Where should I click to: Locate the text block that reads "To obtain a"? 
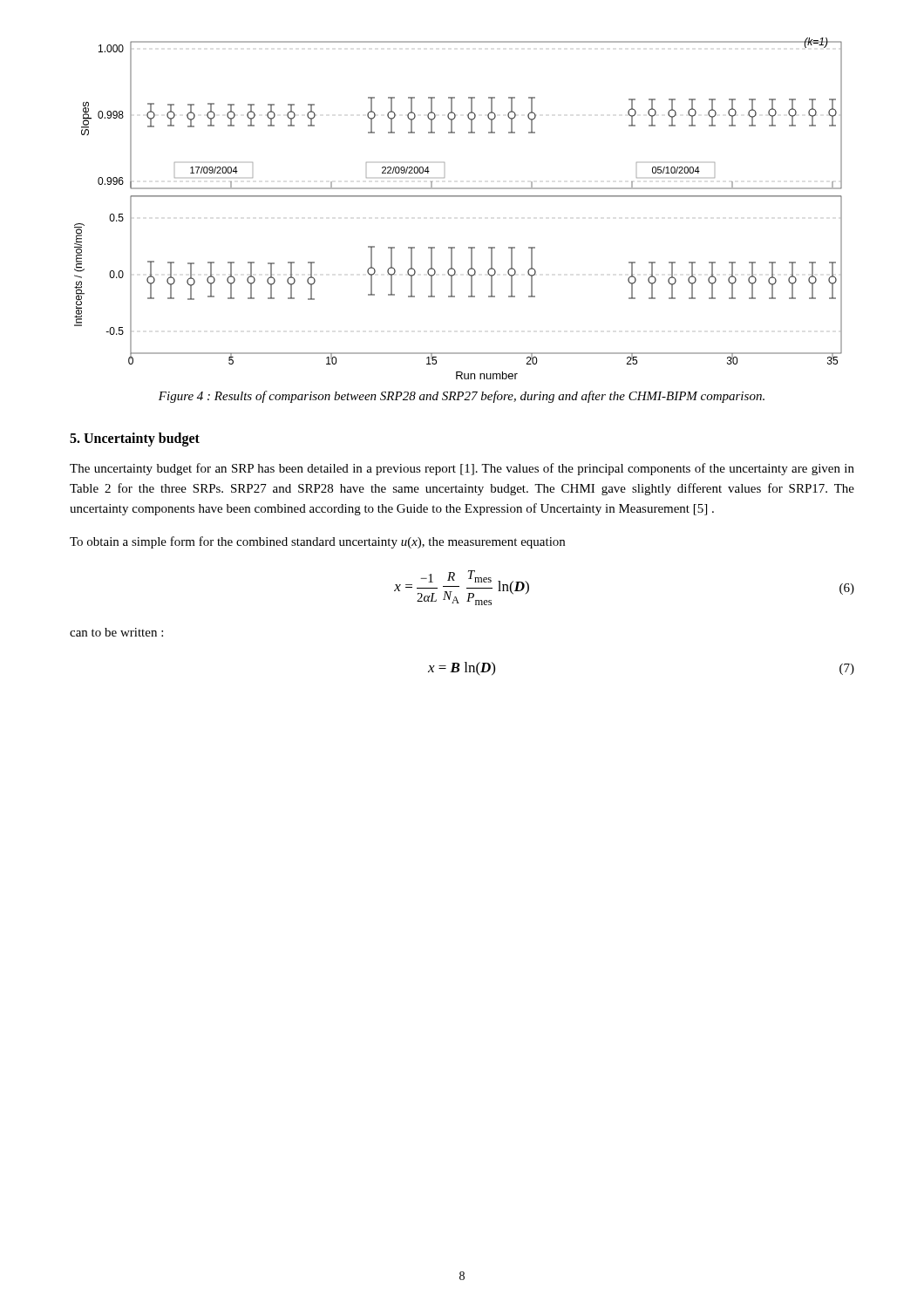(x=318, y=541)
